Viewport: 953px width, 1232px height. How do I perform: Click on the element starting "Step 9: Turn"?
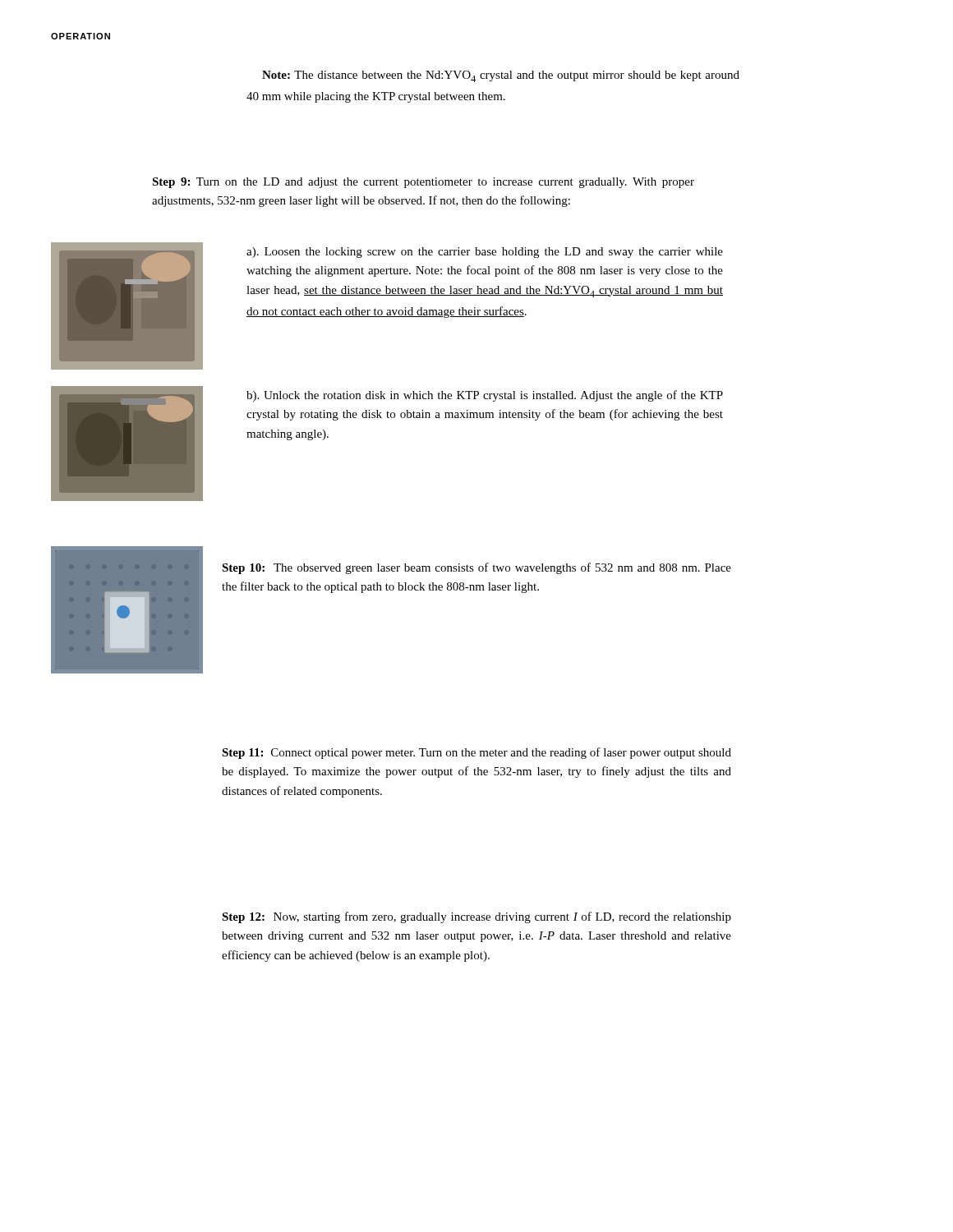423,191
